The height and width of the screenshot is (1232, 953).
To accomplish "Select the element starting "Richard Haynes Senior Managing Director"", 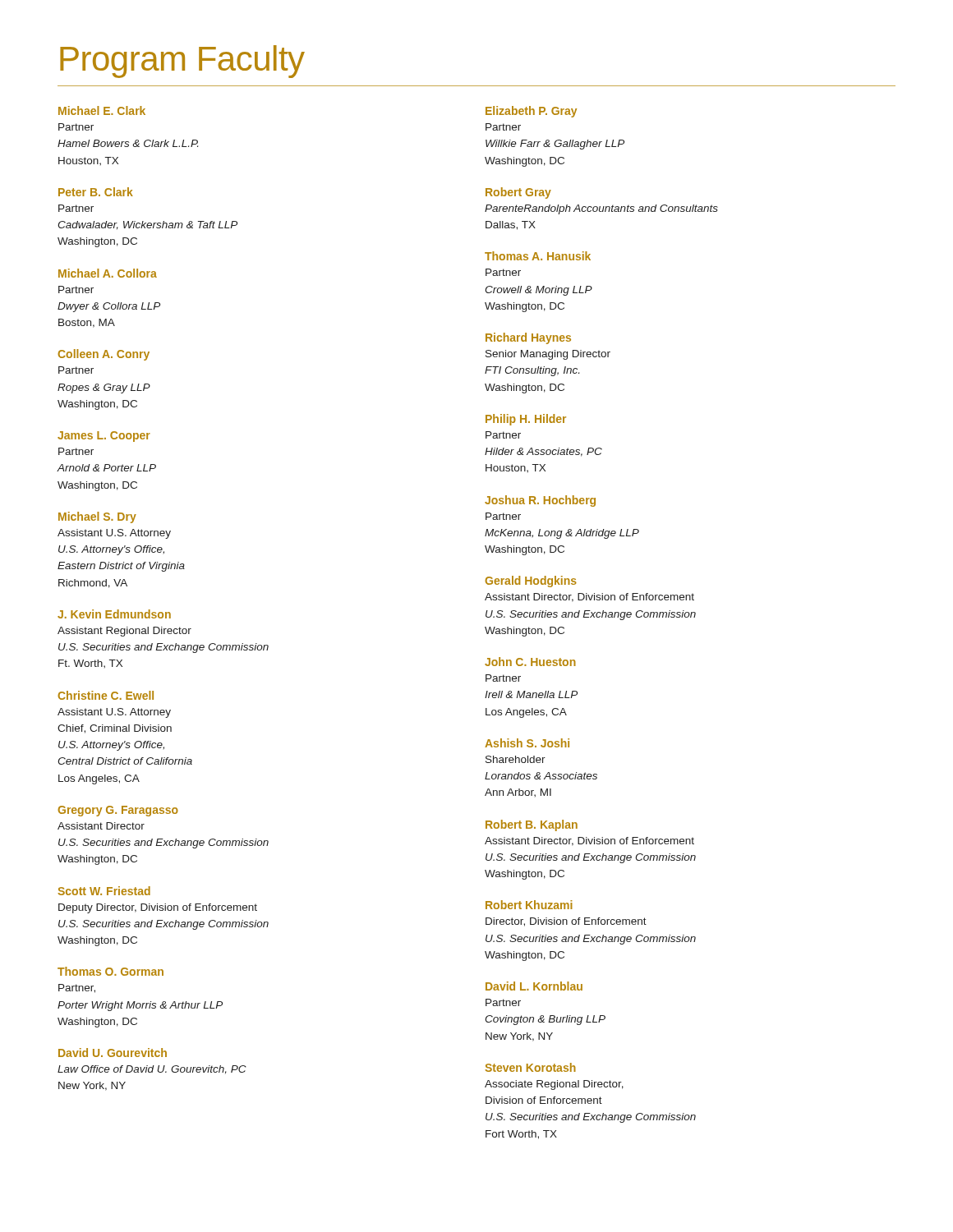I will [528, 338].
